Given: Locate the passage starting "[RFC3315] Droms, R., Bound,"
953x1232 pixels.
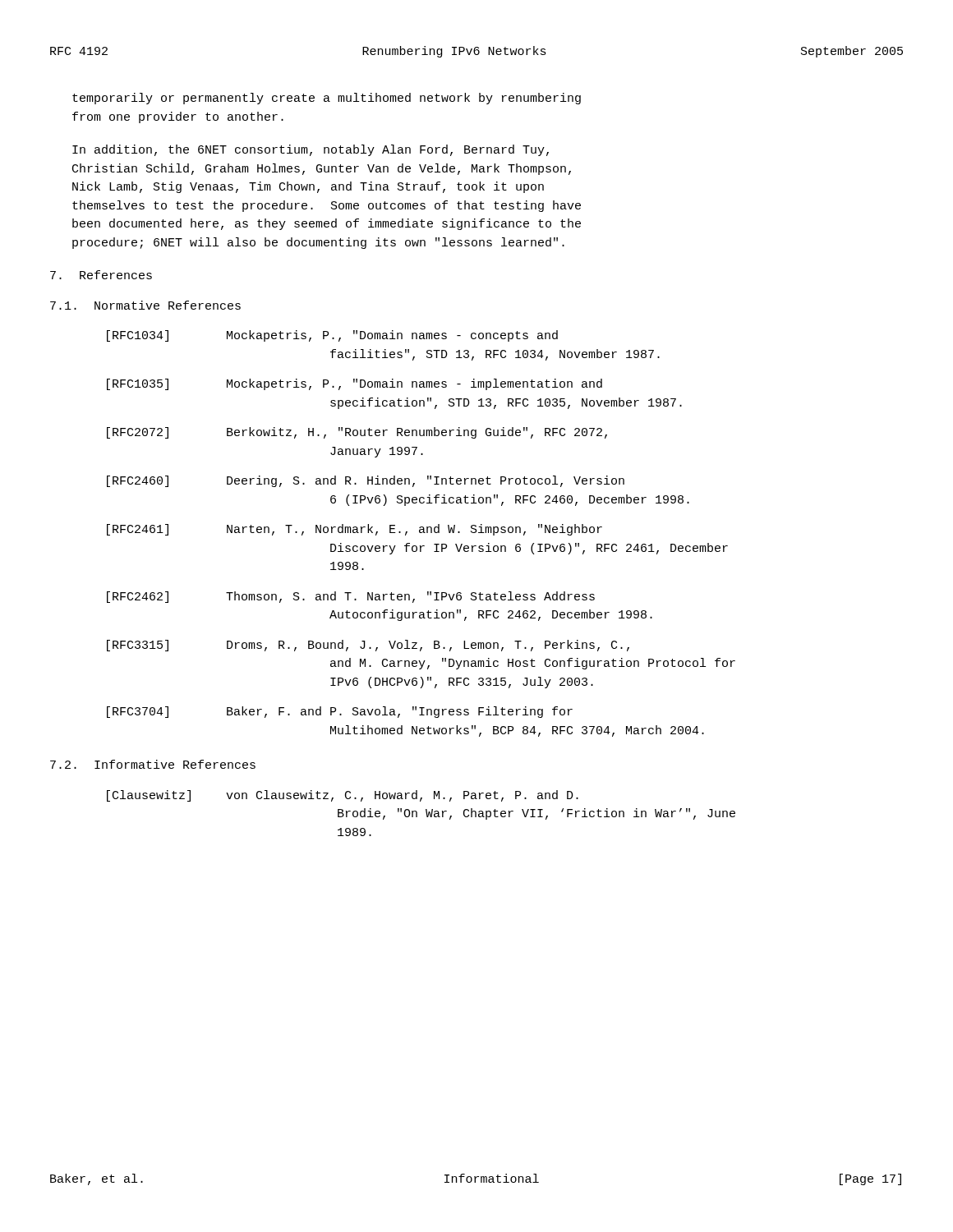Looking at the screenshot, I should (476, 665).
